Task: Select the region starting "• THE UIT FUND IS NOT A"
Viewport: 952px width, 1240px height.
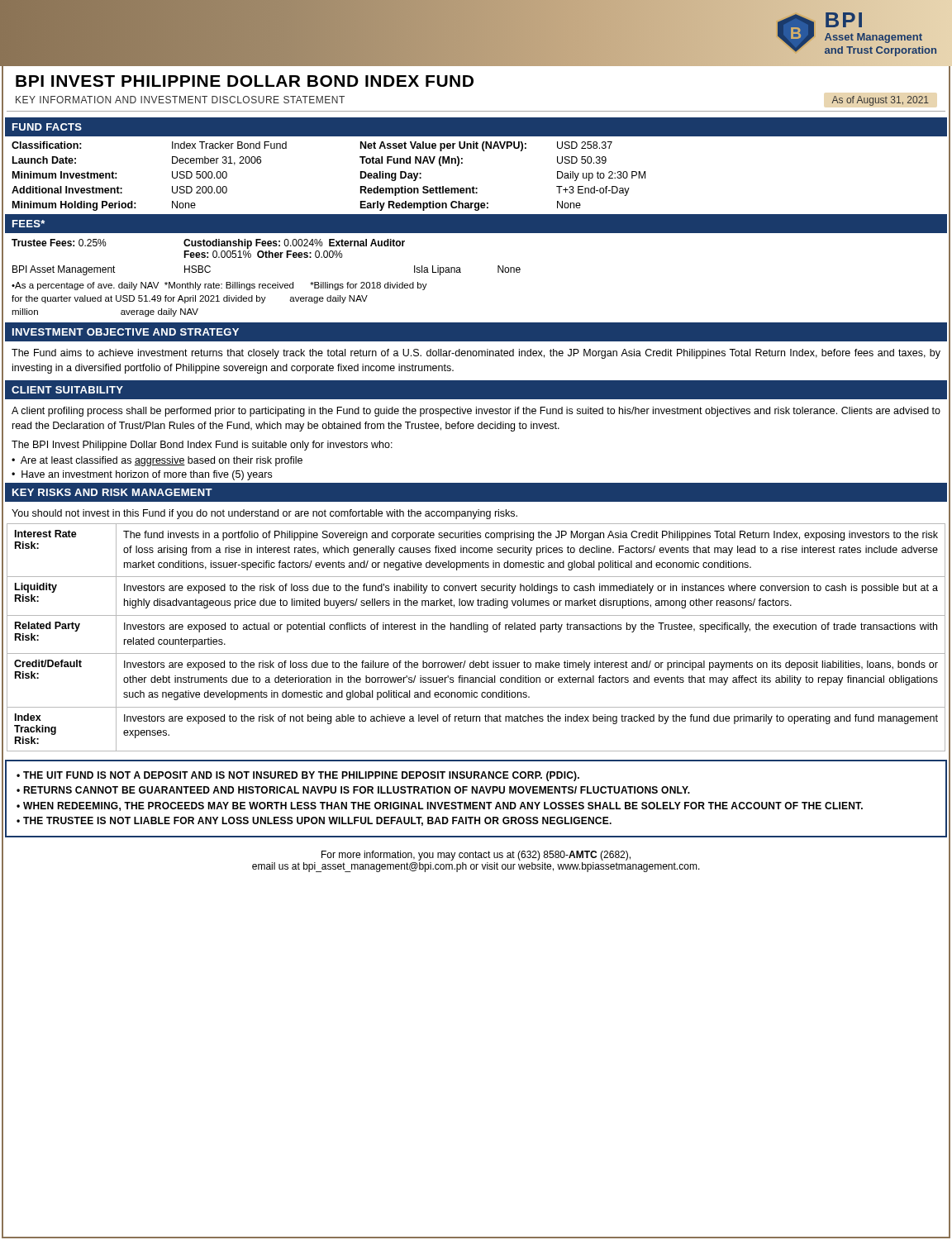Action: tap(440, 798)
